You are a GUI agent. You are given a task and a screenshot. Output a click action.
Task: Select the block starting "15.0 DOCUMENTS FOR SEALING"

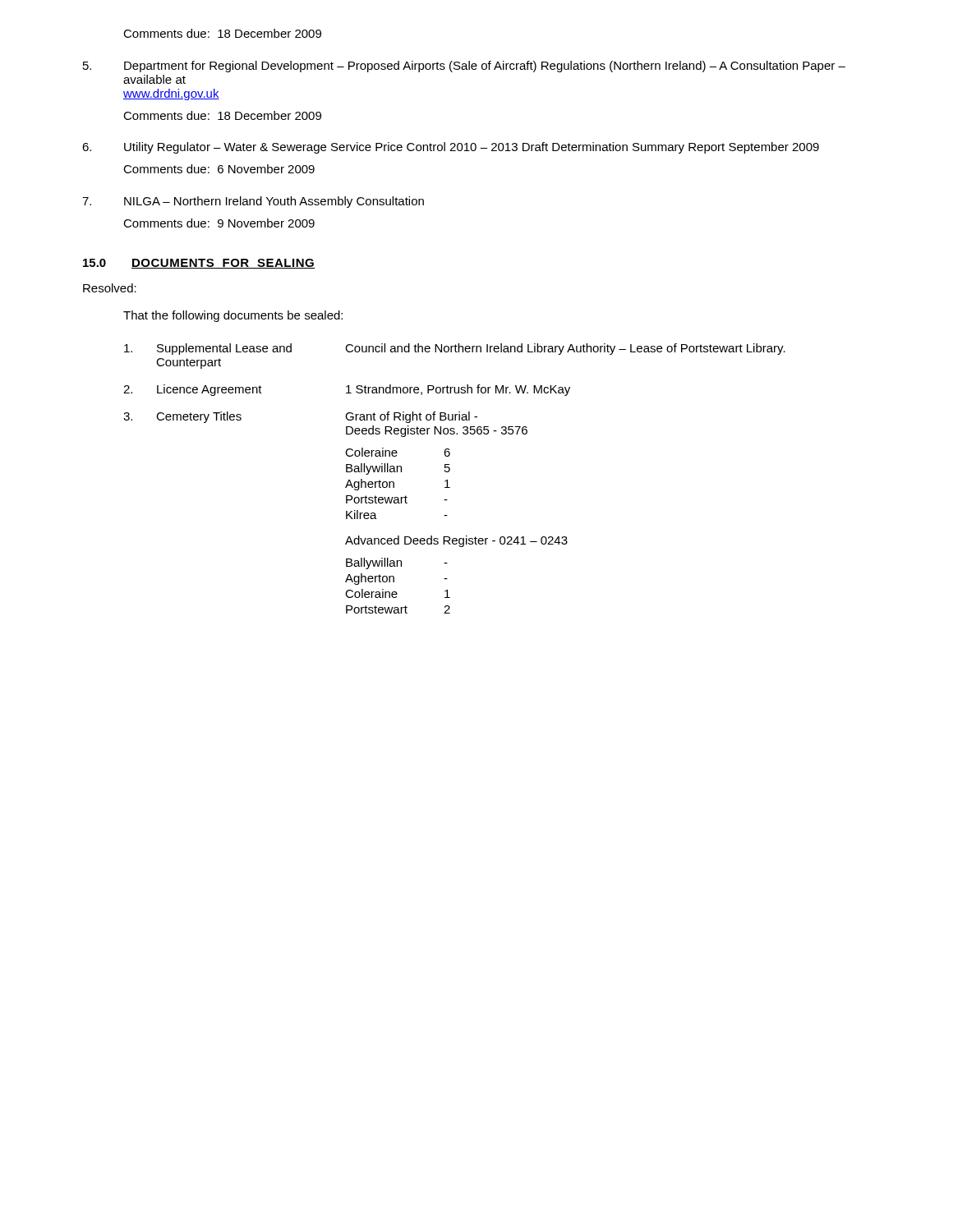click(x=198, y=262)
